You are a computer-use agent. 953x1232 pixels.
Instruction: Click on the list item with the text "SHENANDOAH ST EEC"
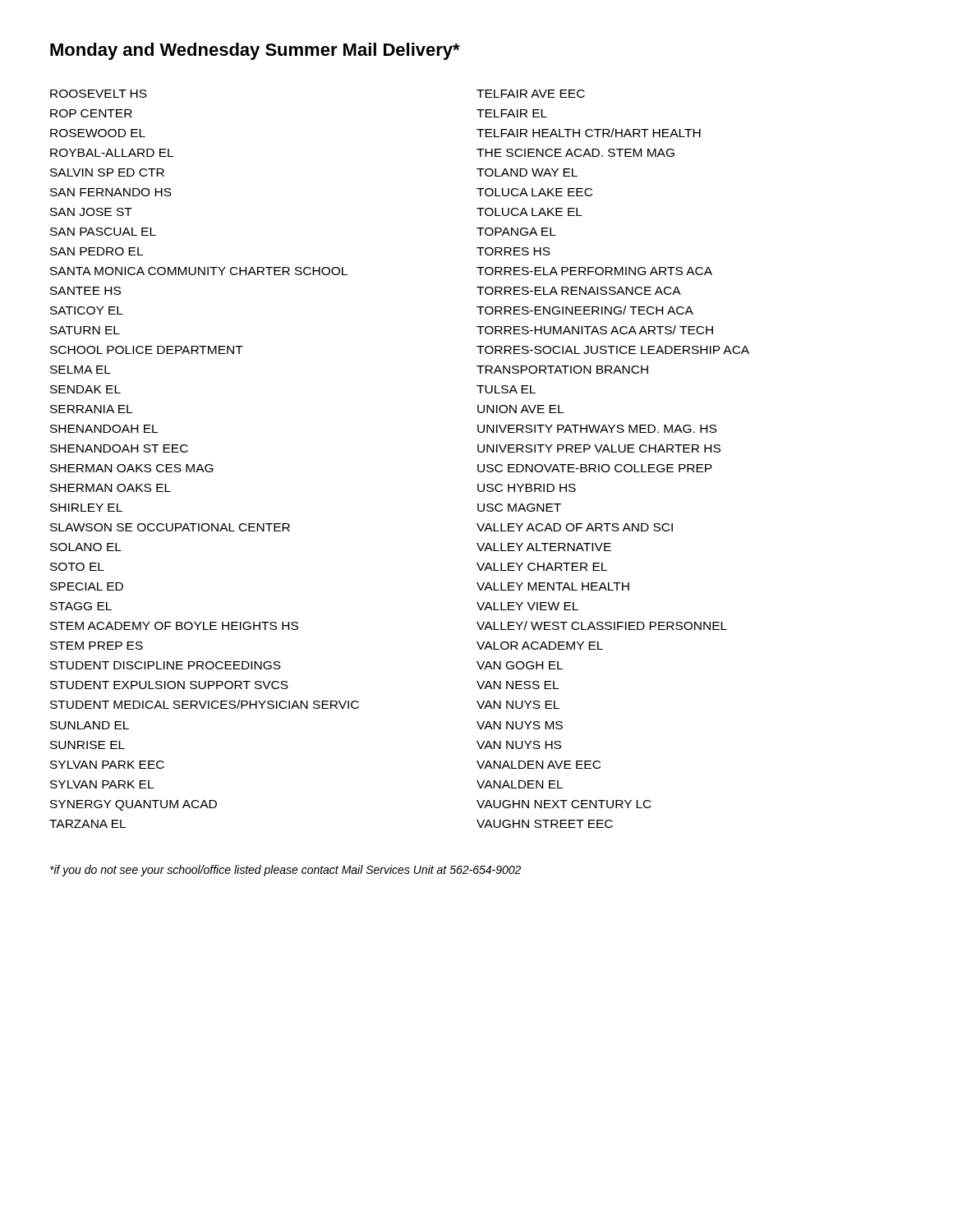point(119,448)
